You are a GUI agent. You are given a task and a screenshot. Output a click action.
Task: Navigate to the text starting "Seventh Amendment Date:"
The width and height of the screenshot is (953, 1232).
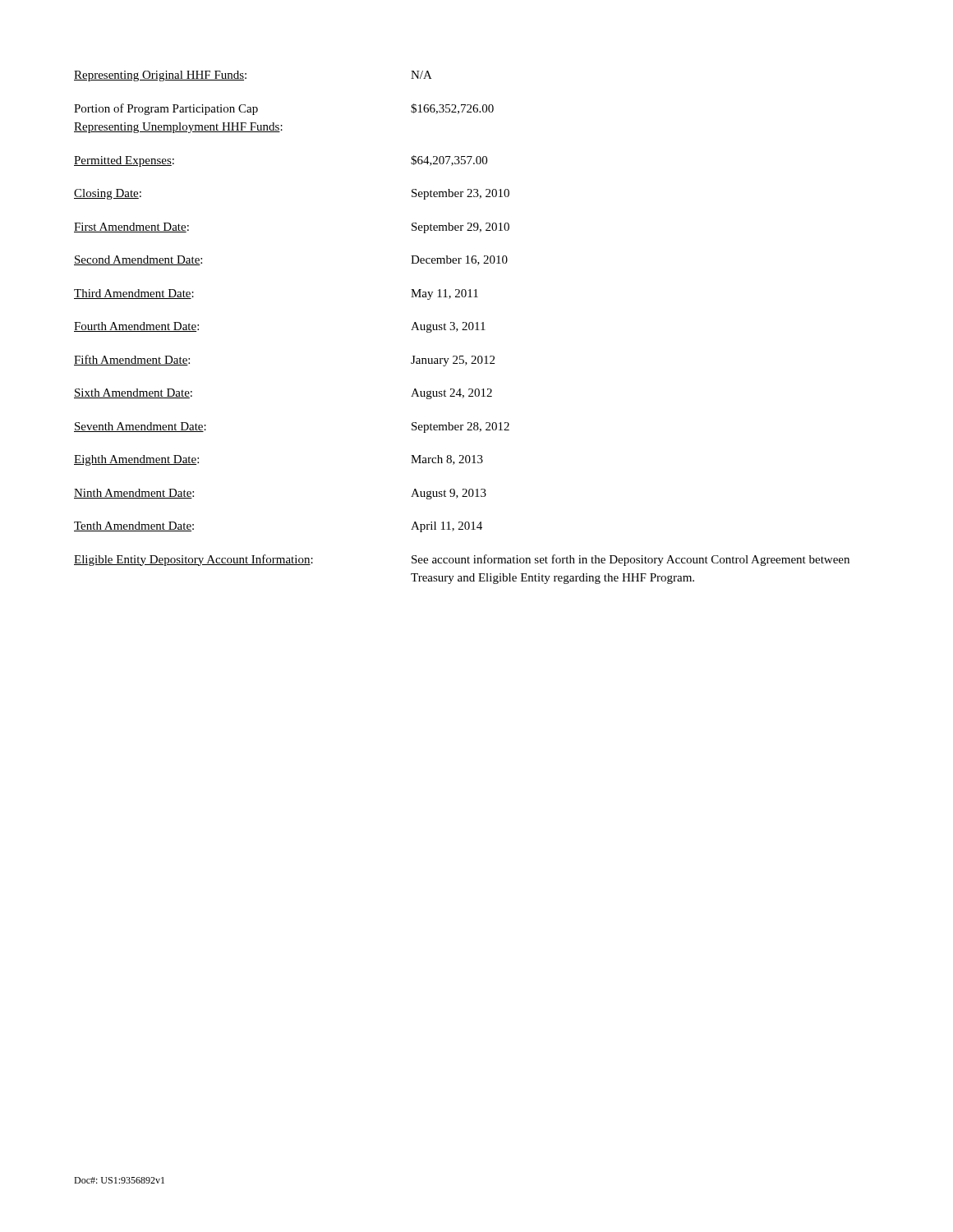coord(140,426)
